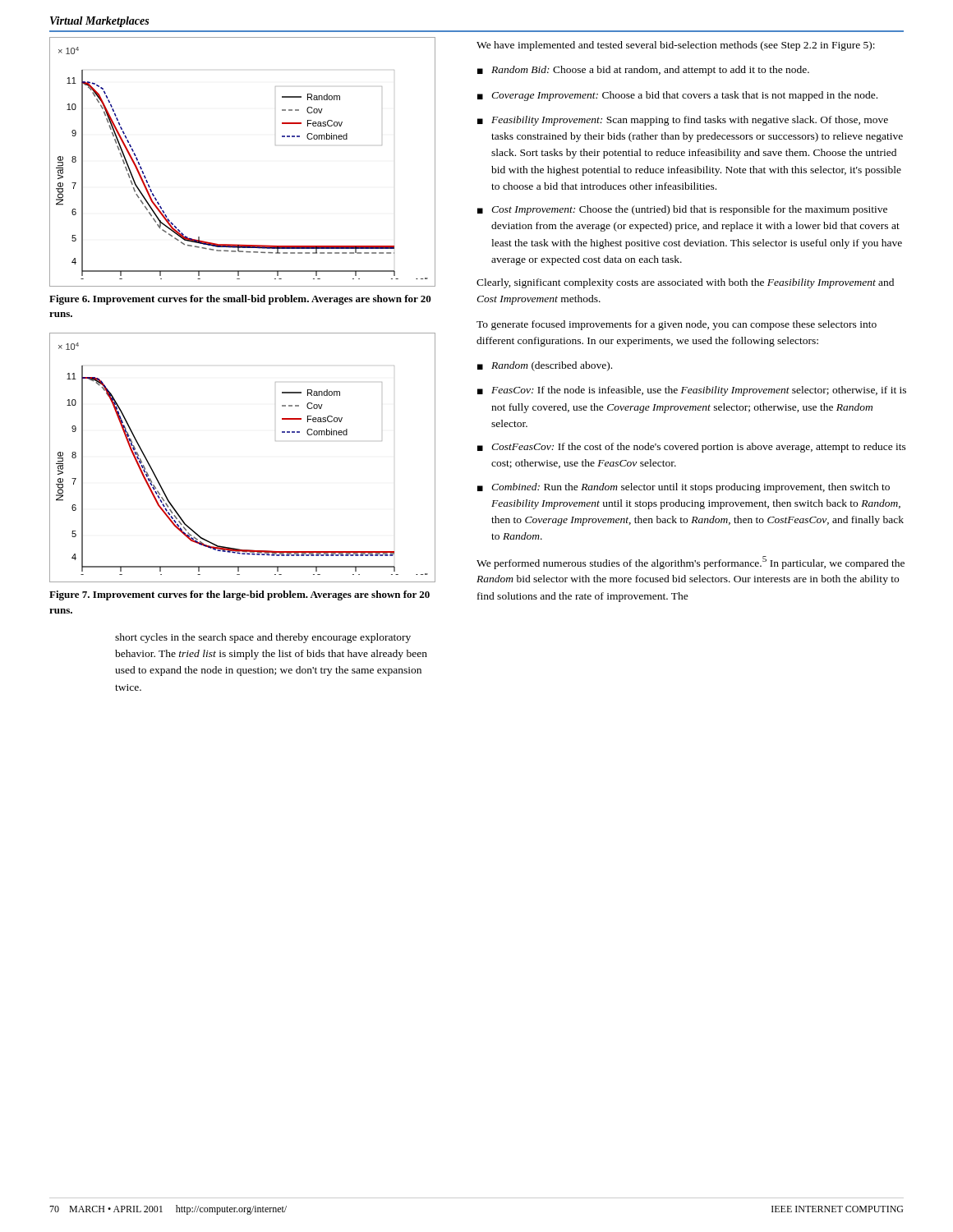Find the element starting "Figure 7. Improvement curves for the large-bid"

(x=240, y=602)
